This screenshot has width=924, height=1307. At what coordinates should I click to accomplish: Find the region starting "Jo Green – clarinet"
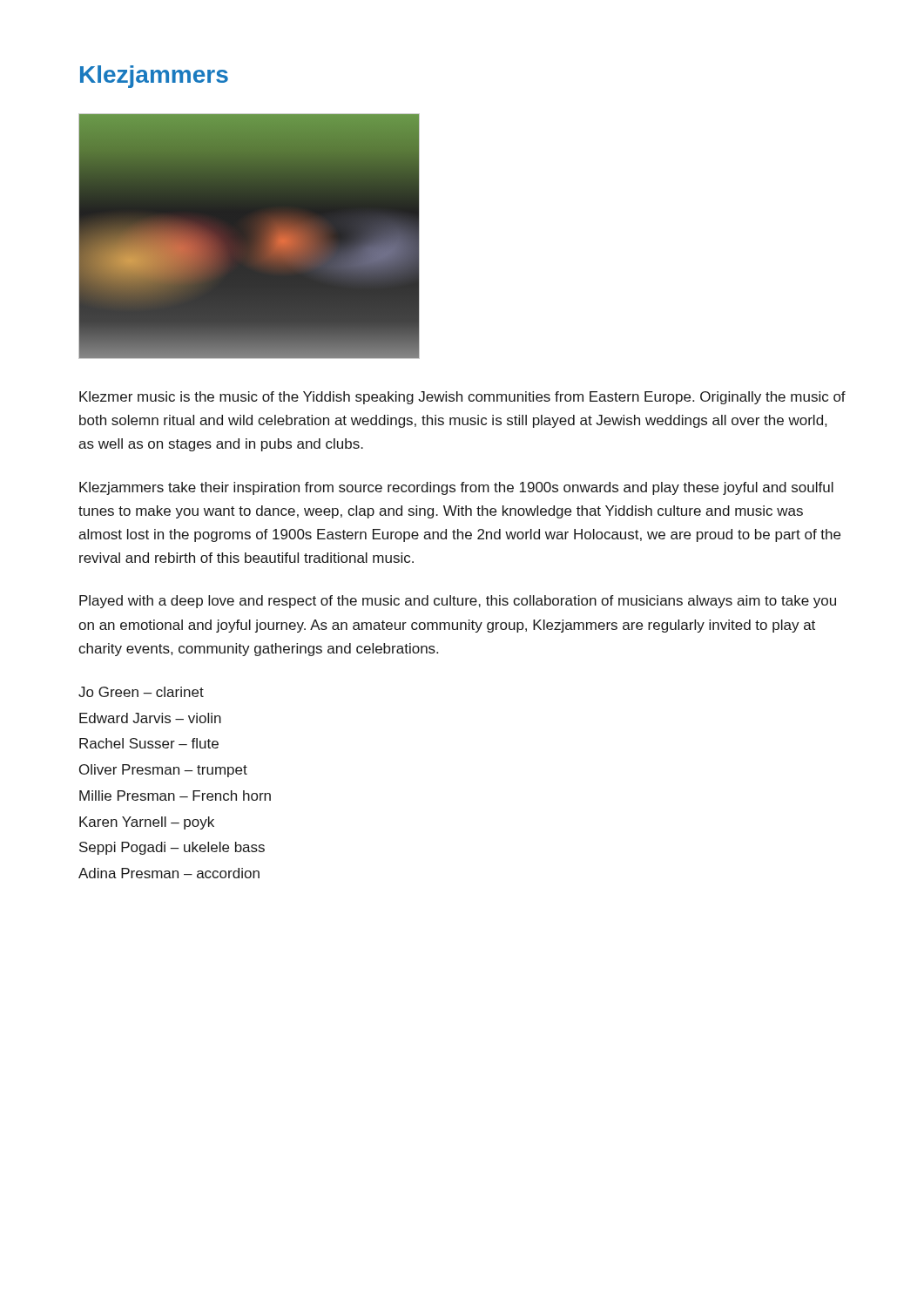[x=141, y=692]
